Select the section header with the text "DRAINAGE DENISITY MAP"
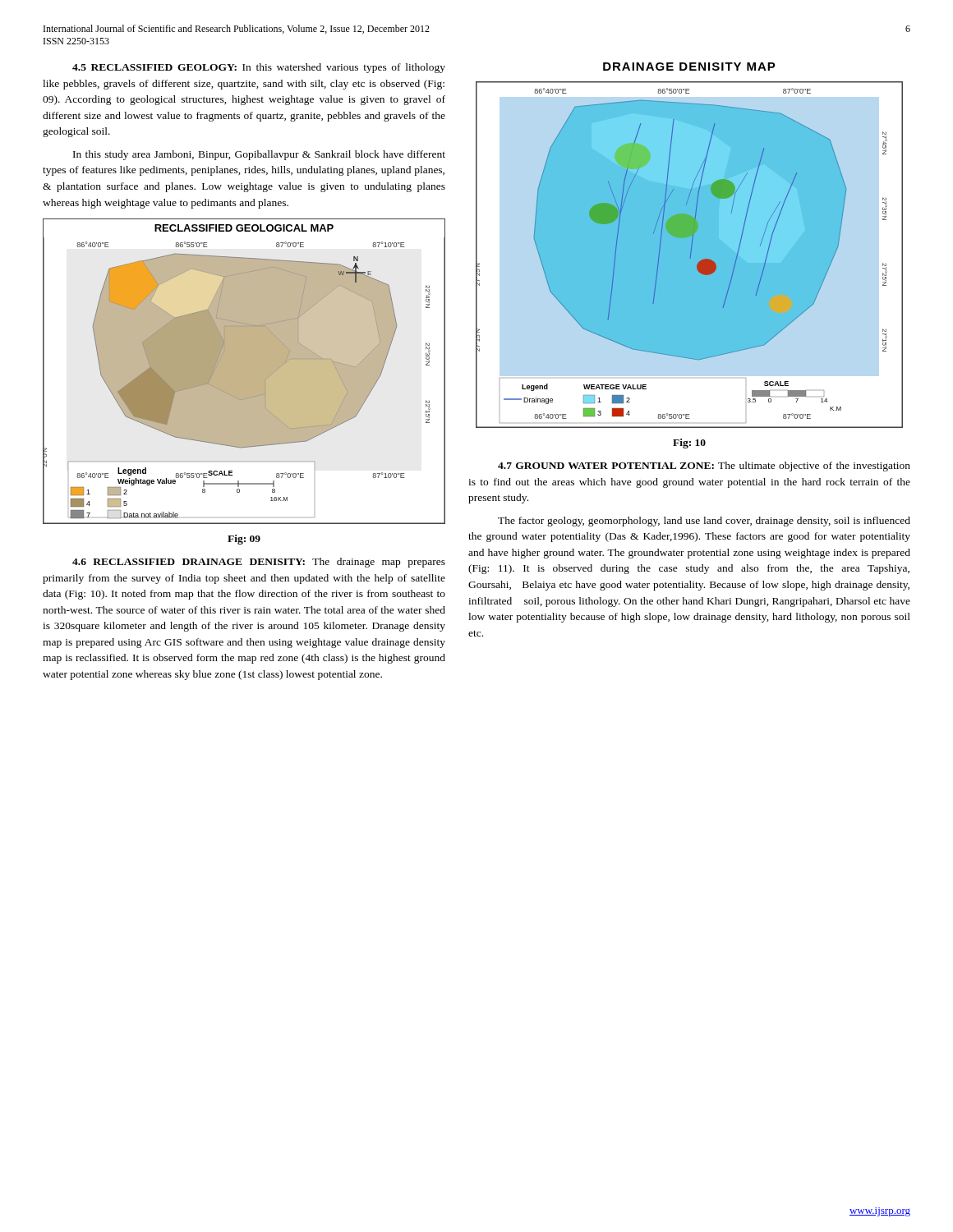This screenshot has width=953, height=1232. [689, 66]
